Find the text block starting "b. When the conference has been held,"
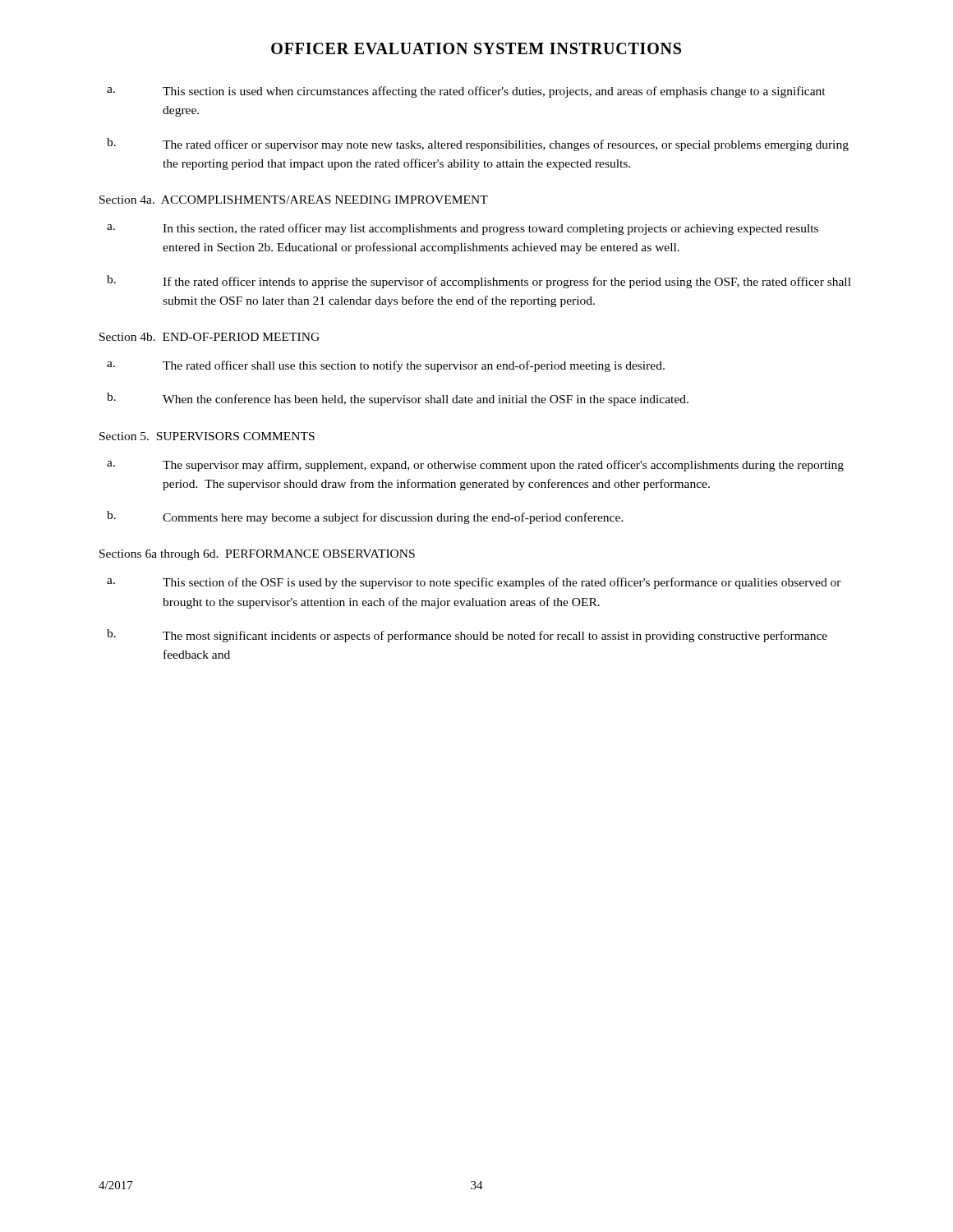The width and height of the screenshot is (953, 1232). coord(476,399)
